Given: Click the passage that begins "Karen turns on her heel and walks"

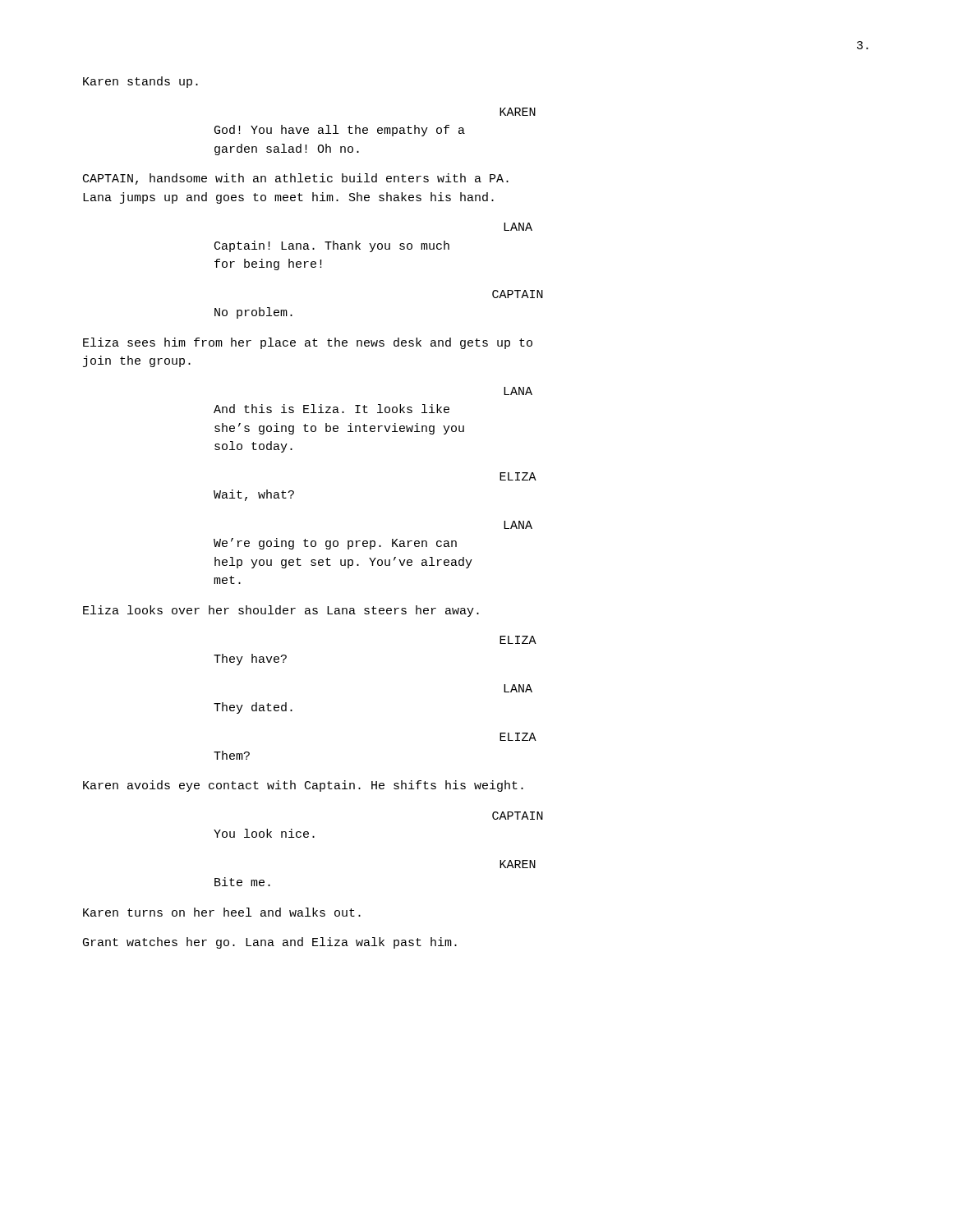Looking at the screenshot, I should (x=223, y=913).
